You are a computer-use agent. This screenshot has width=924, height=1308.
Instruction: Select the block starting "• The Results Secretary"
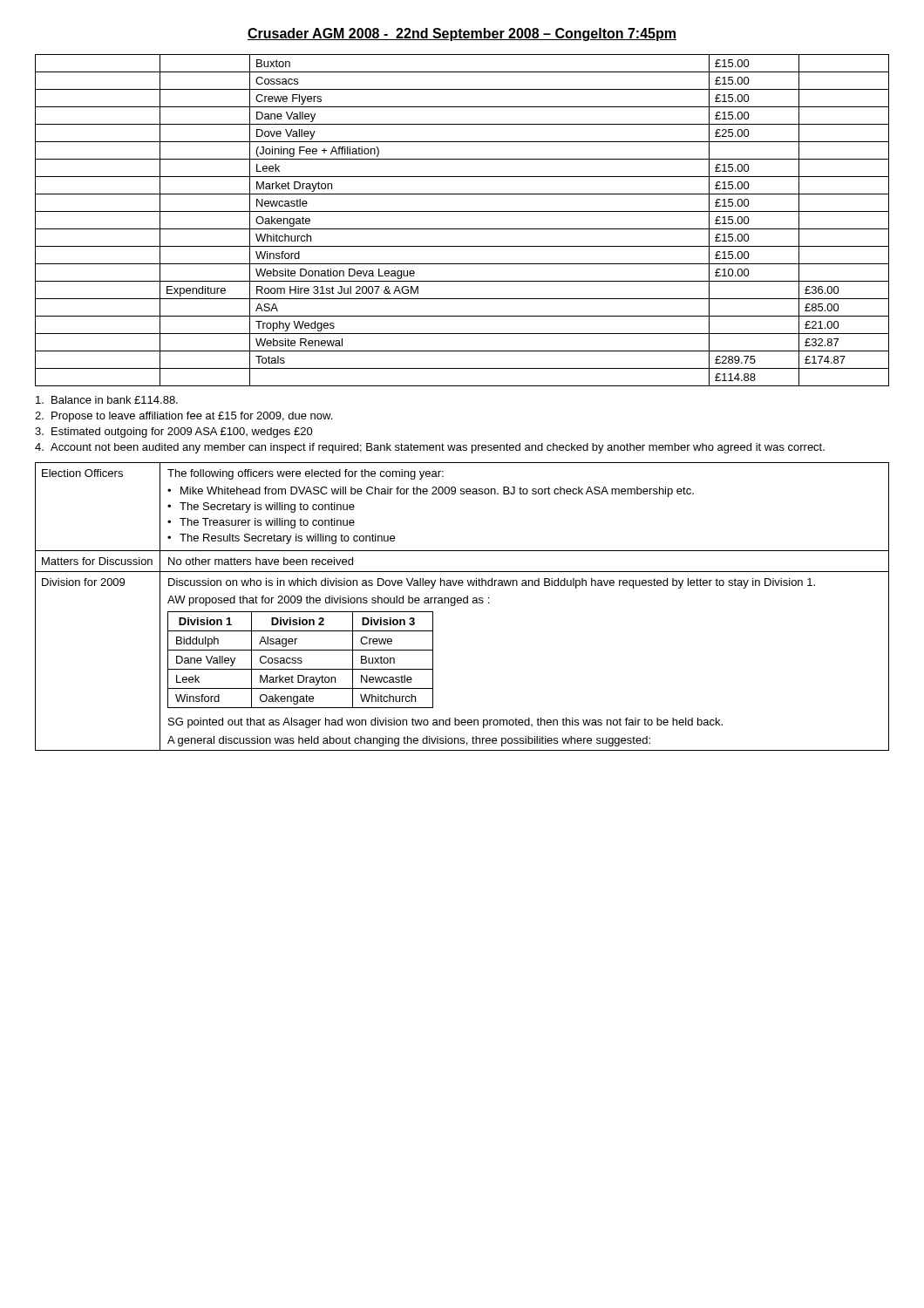point(281,538)
